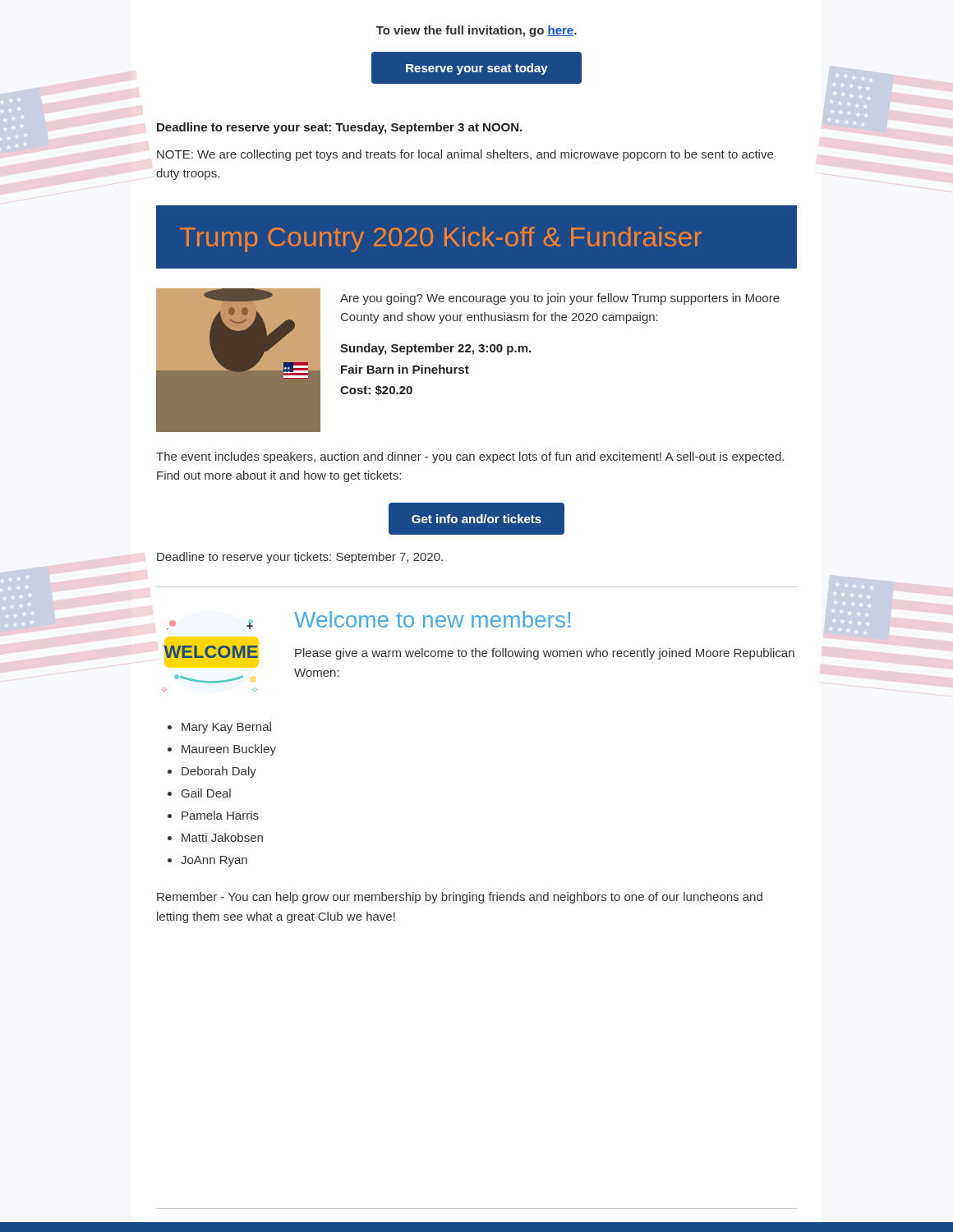
Task: Find the section header that reads "Welcome to new members!"
Action: [x=545, y=620]
